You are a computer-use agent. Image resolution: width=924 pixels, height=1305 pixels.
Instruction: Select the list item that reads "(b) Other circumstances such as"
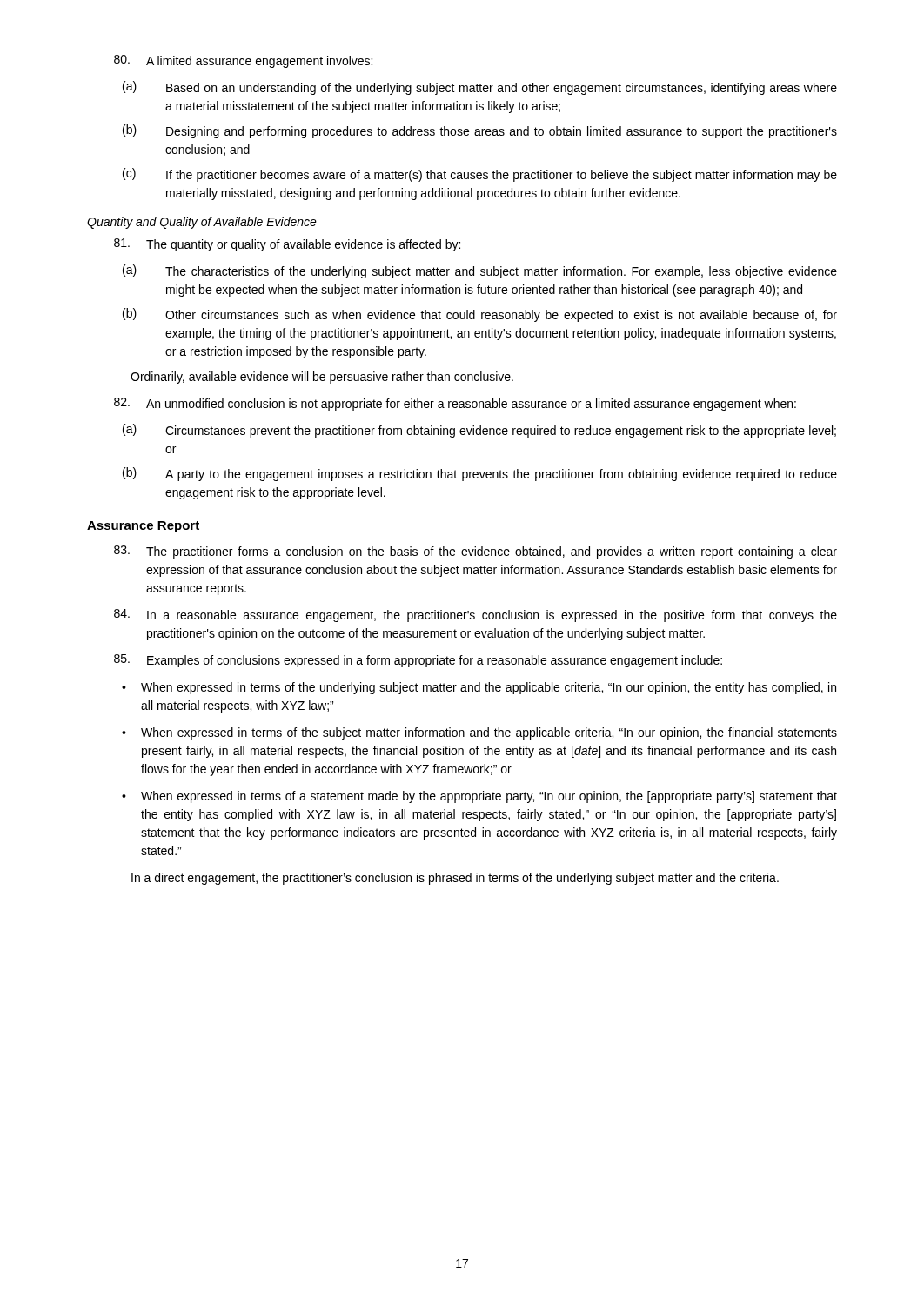point(479,334)
